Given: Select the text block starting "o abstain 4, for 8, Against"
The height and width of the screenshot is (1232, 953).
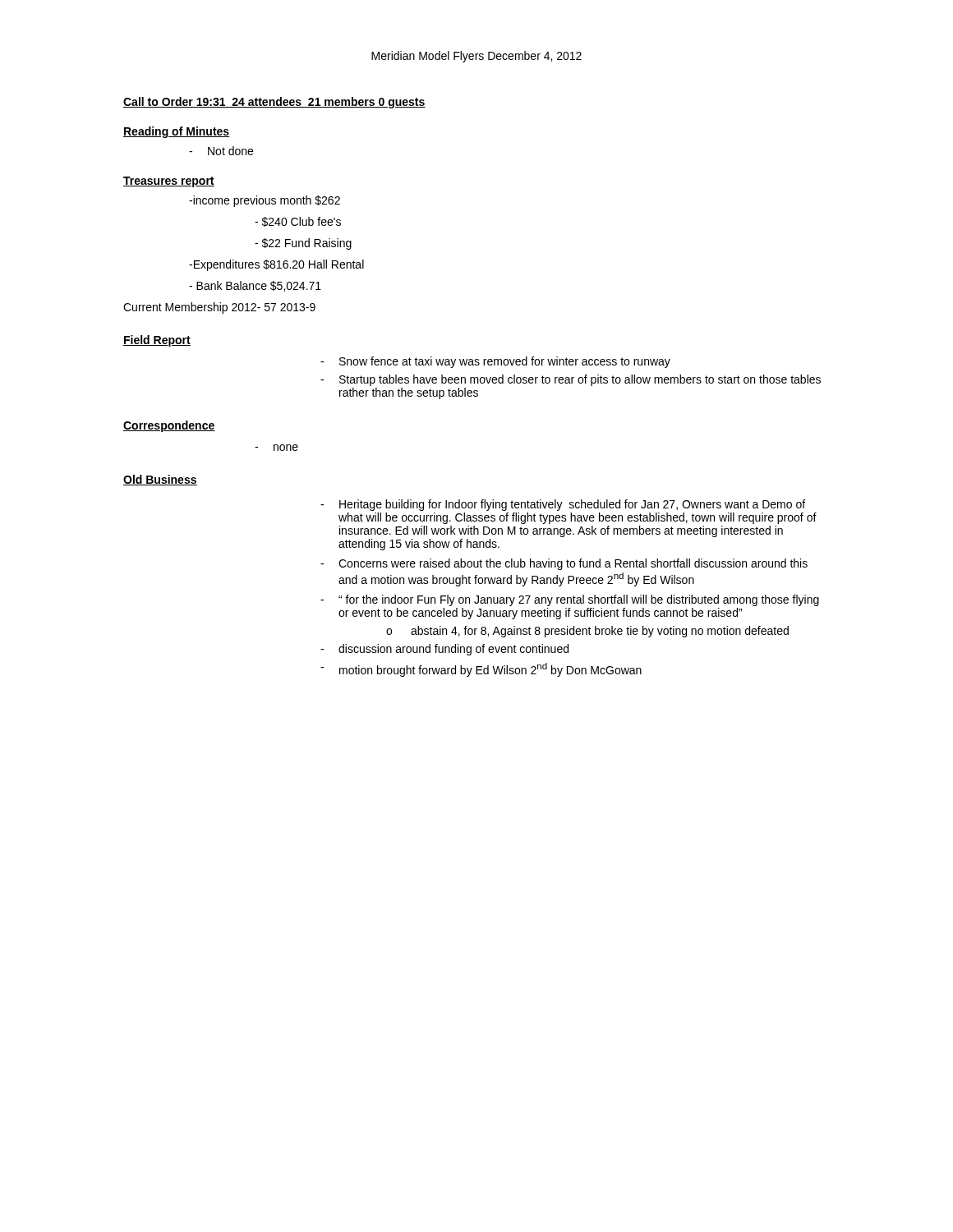Looking at the screenshot, I should [x=608, y=630].
